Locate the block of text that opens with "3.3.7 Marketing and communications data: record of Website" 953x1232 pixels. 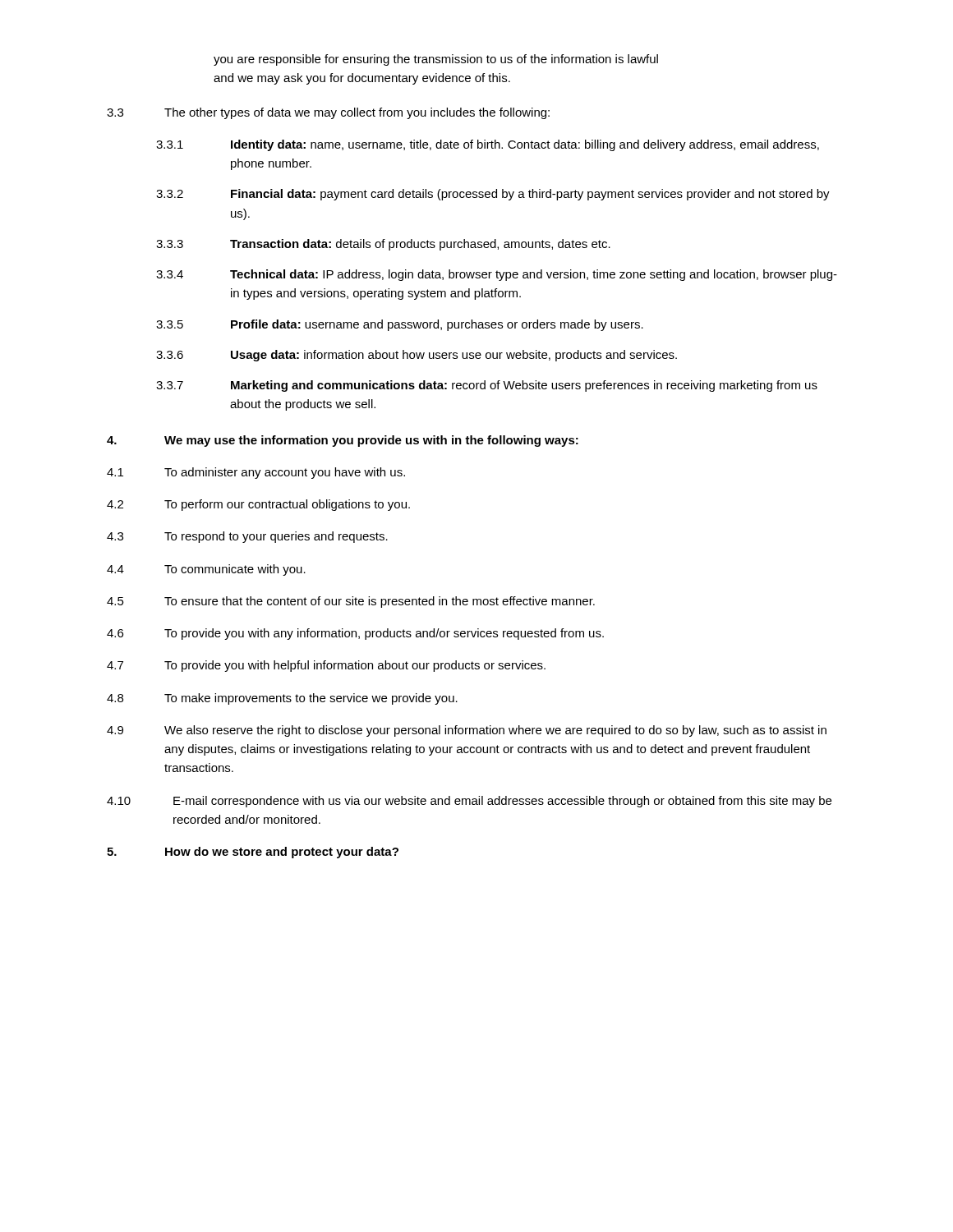[x=501, y=394]
